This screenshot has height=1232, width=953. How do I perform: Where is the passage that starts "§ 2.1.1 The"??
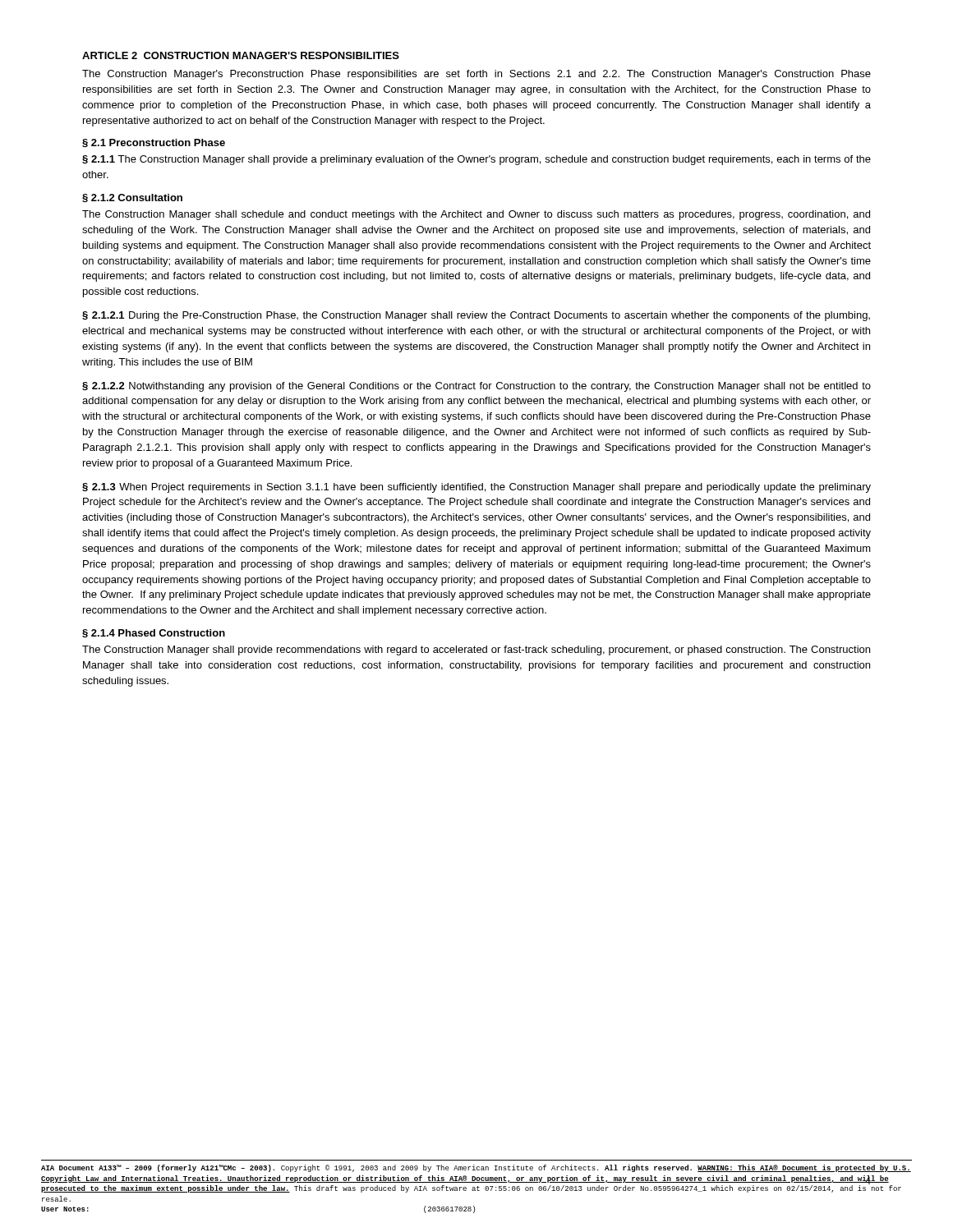coord(476,167)
